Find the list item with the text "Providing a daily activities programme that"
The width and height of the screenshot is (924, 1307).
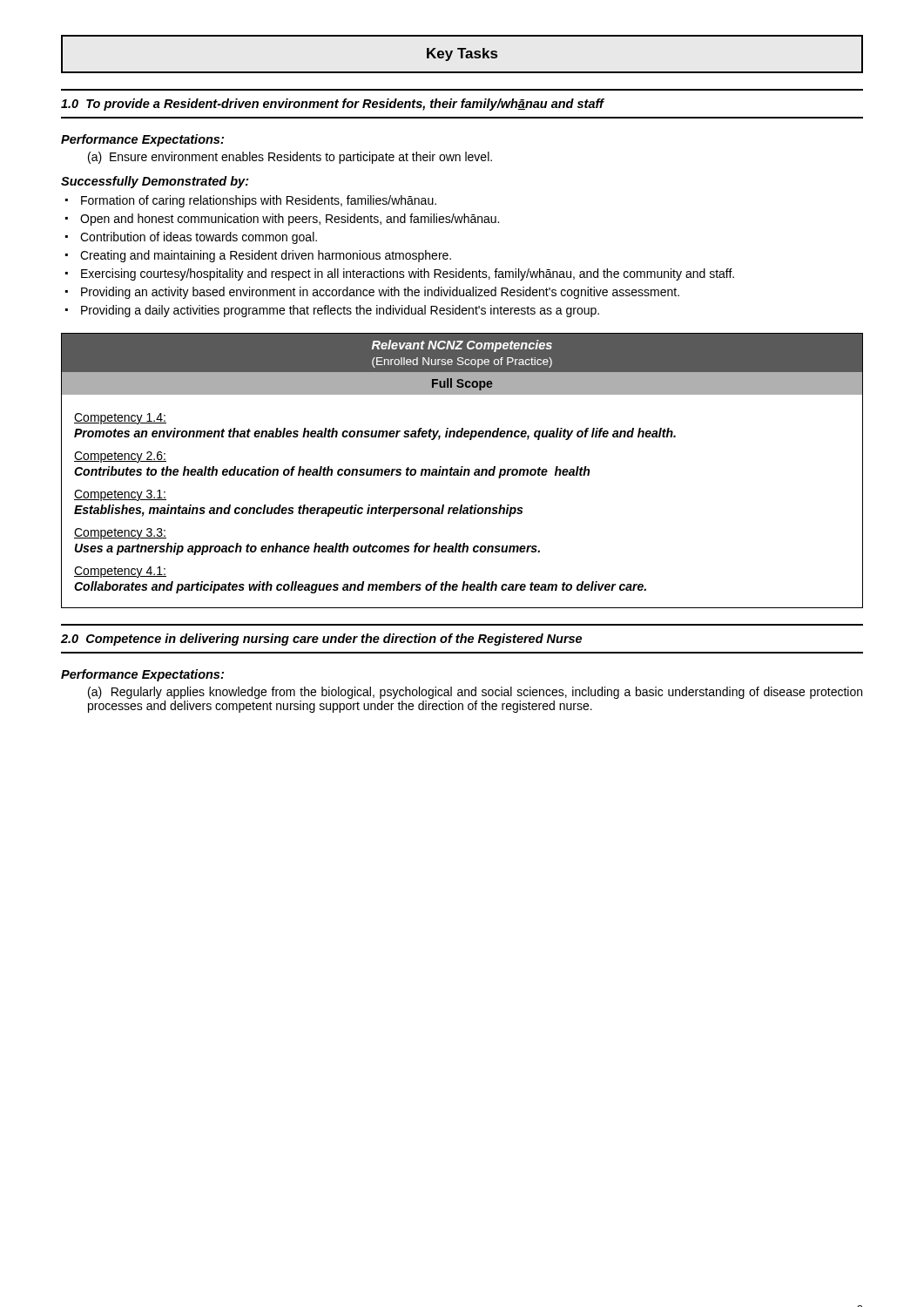(x=462, y=310)
